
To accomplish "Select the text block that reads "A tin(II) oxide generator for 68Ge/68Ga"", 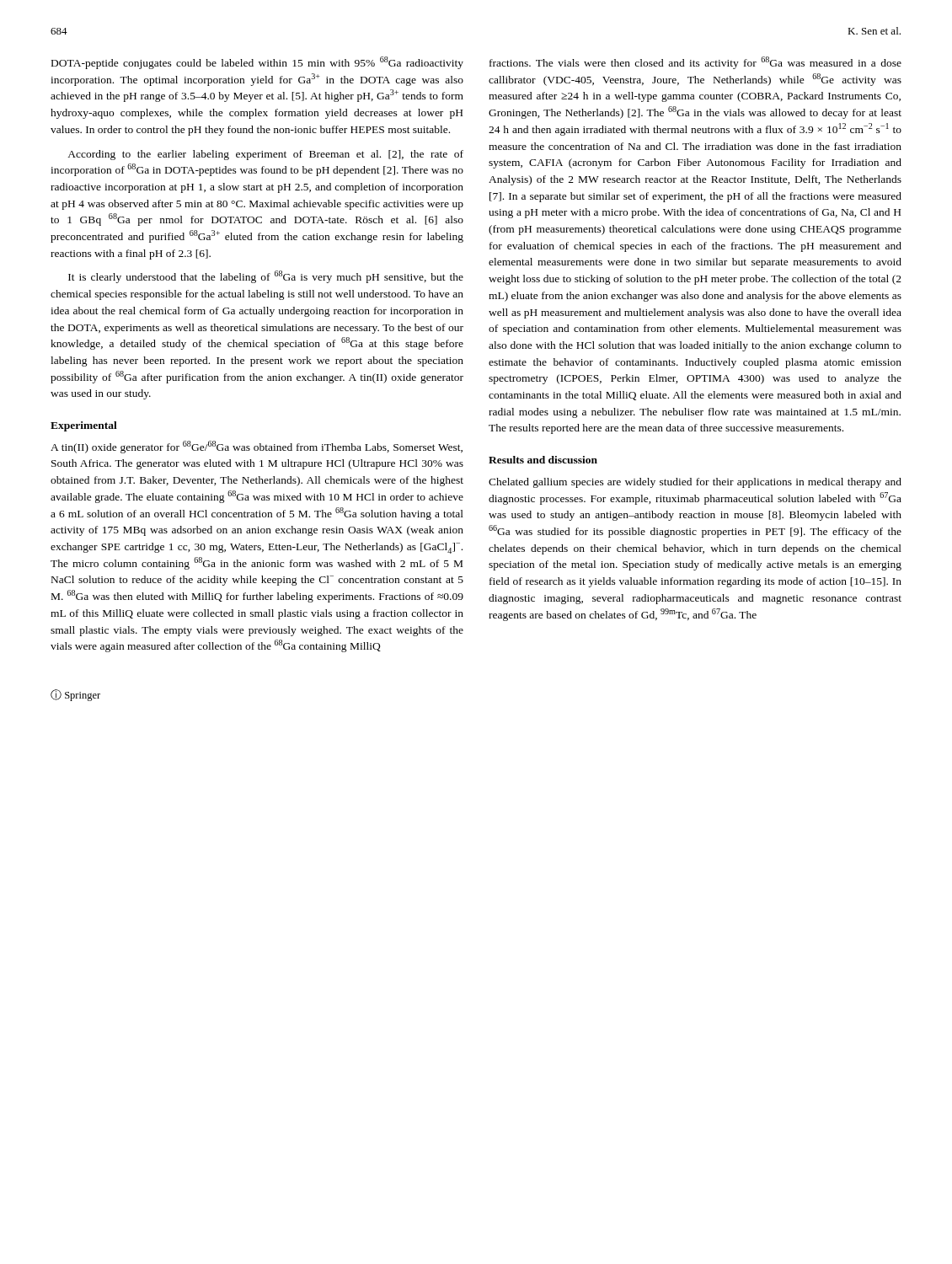I will tap(257, 547).
